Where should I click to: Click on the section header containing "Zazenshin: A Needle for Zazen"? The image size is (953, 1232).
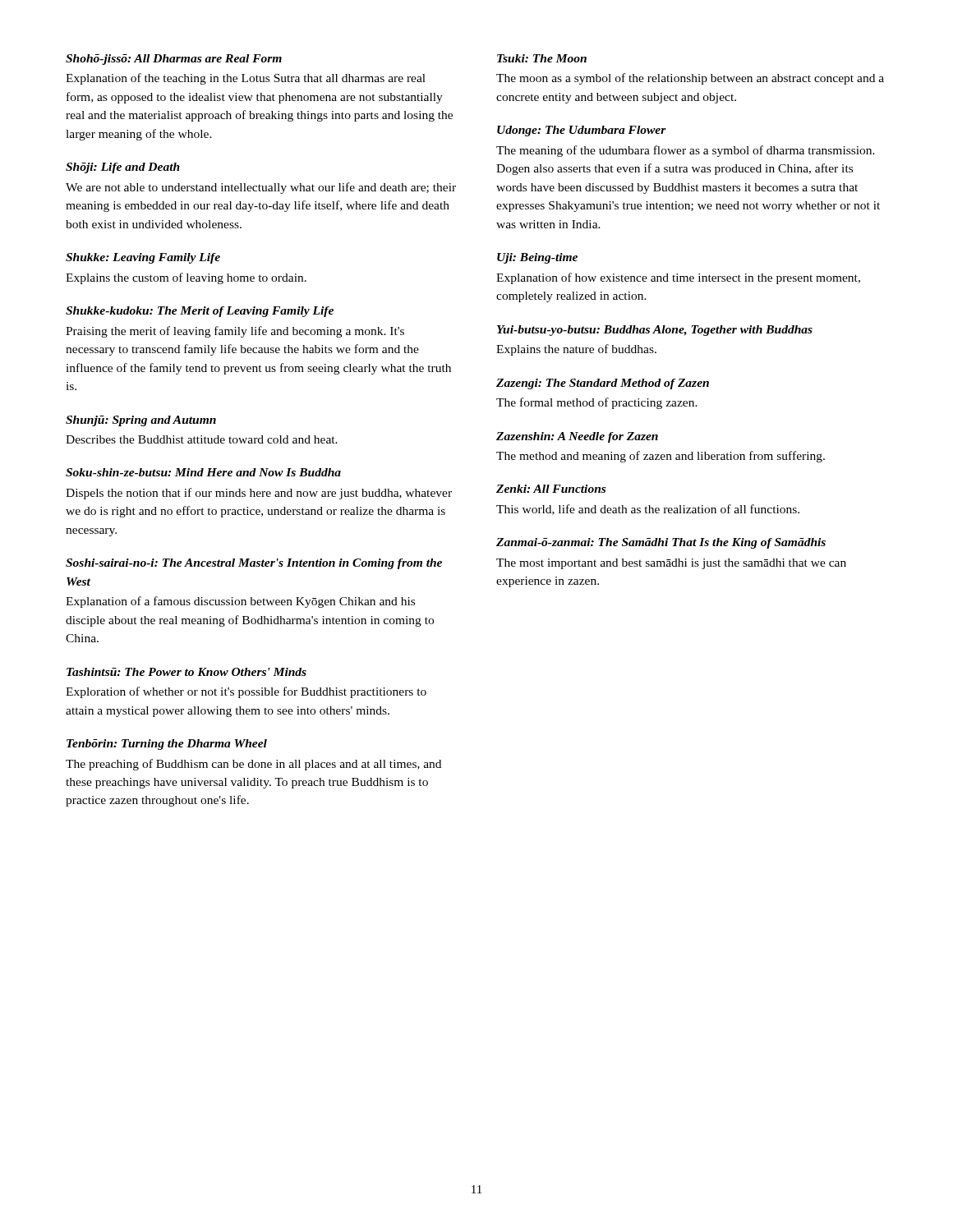(x=577, y=435)
